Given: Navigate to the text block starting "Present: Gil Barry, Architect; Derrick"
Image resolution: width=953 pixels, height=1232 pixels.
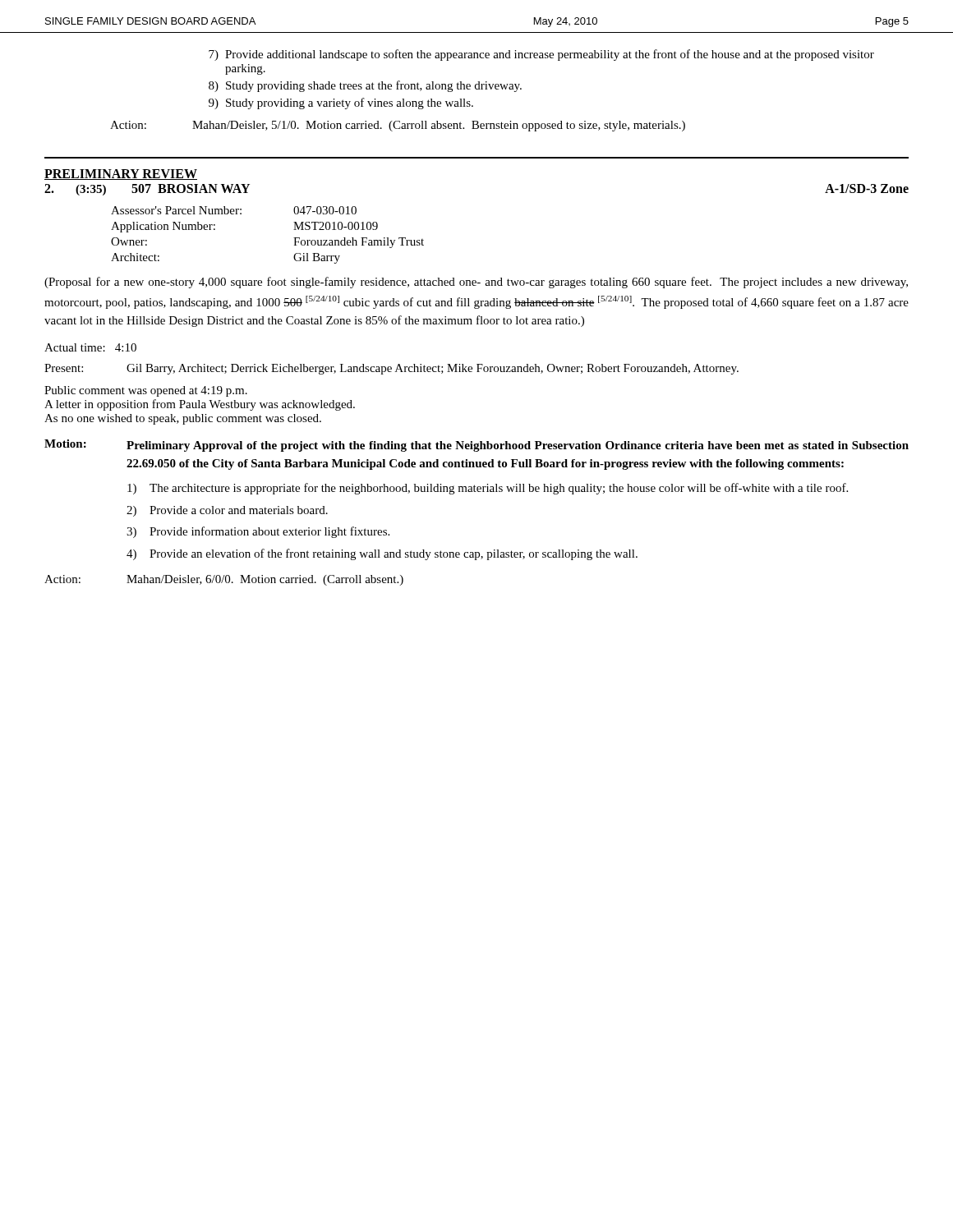Looking at the screenshot, I should click(x=476, y=369).
